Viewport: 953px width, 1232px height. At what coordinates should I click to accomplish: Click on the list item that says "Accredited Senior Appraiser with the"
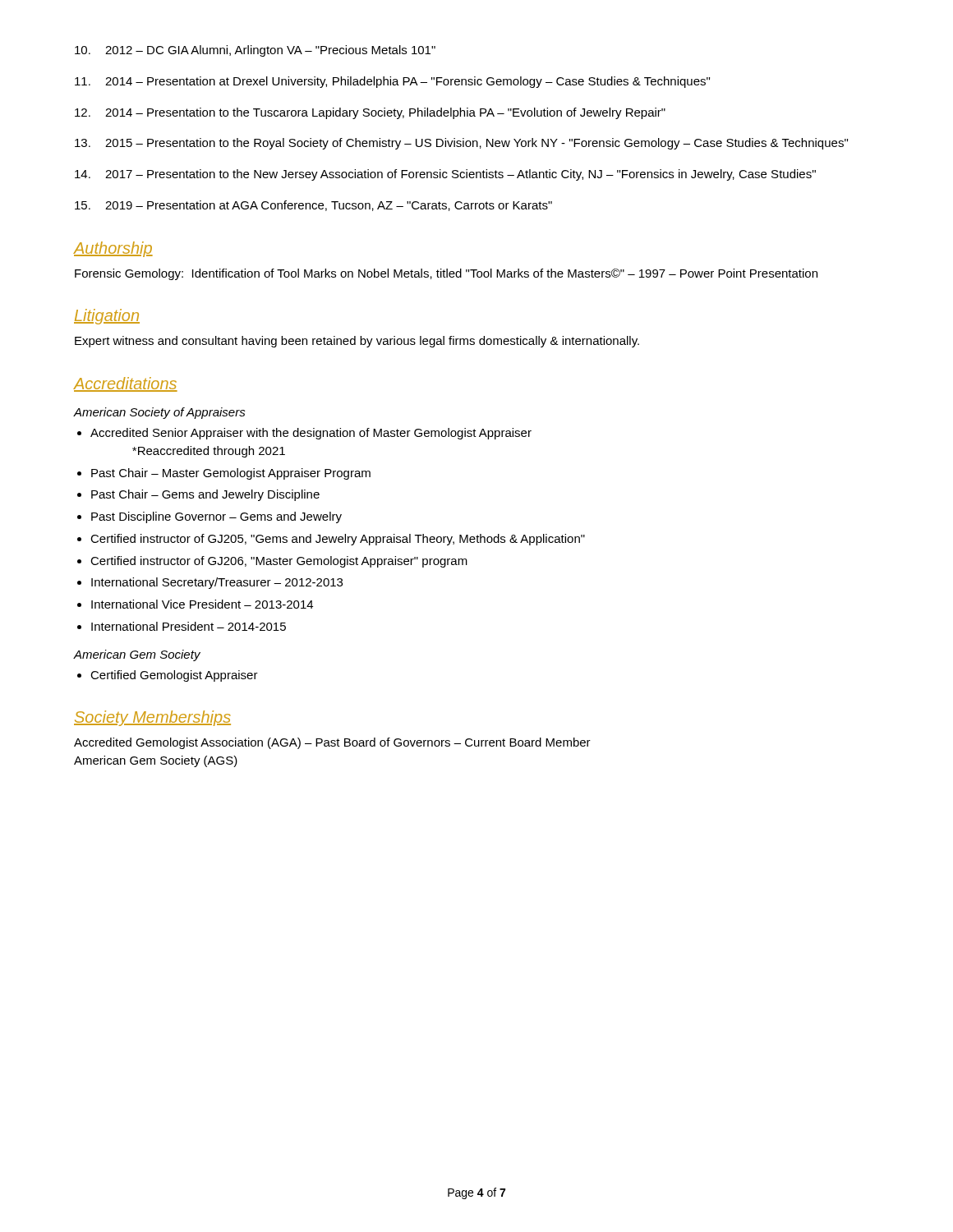(311, 441)
